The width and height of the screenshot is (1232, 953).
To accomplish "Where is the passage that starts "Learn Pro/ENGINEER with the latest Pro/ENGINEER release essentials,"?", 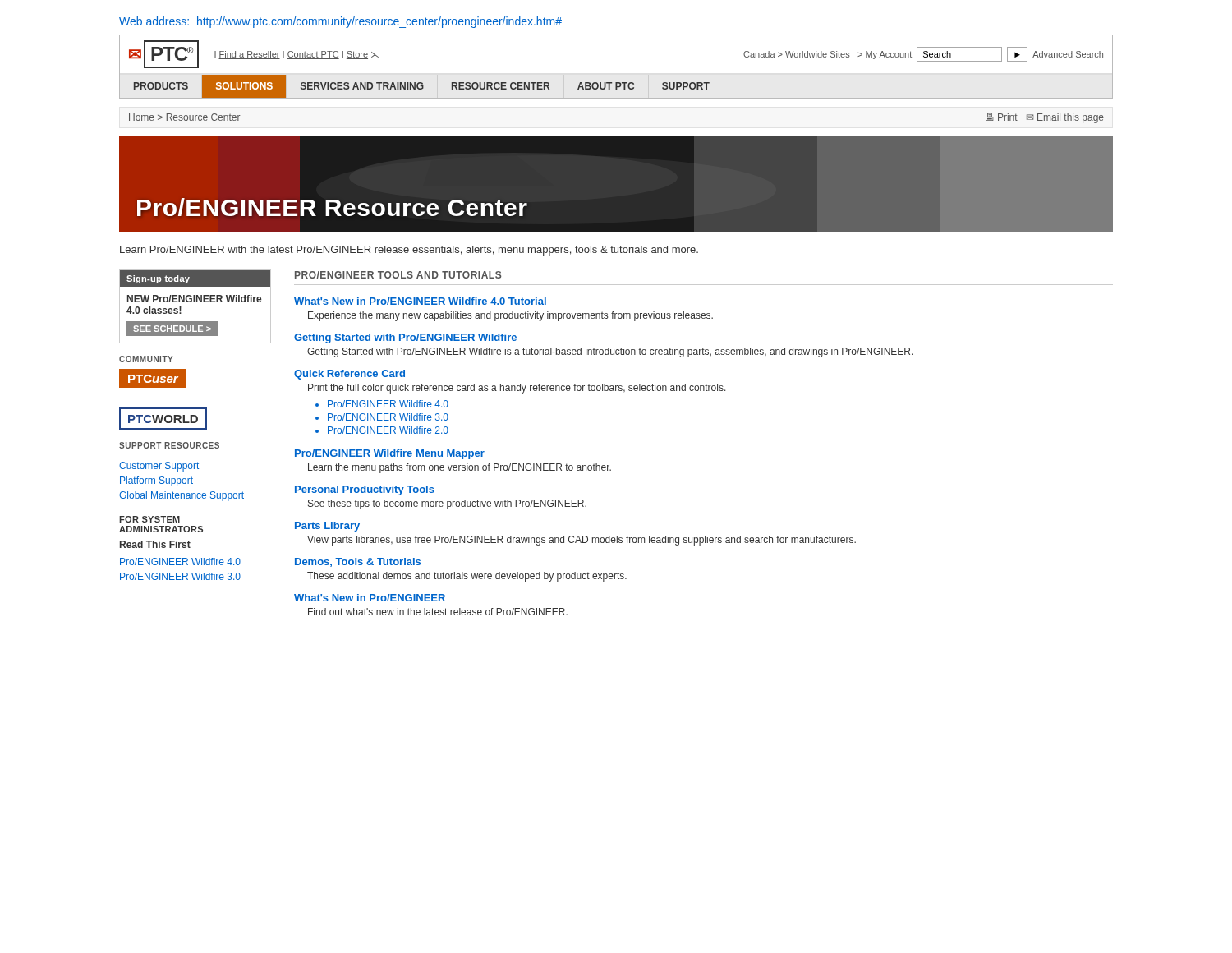I will coord(409,249).
